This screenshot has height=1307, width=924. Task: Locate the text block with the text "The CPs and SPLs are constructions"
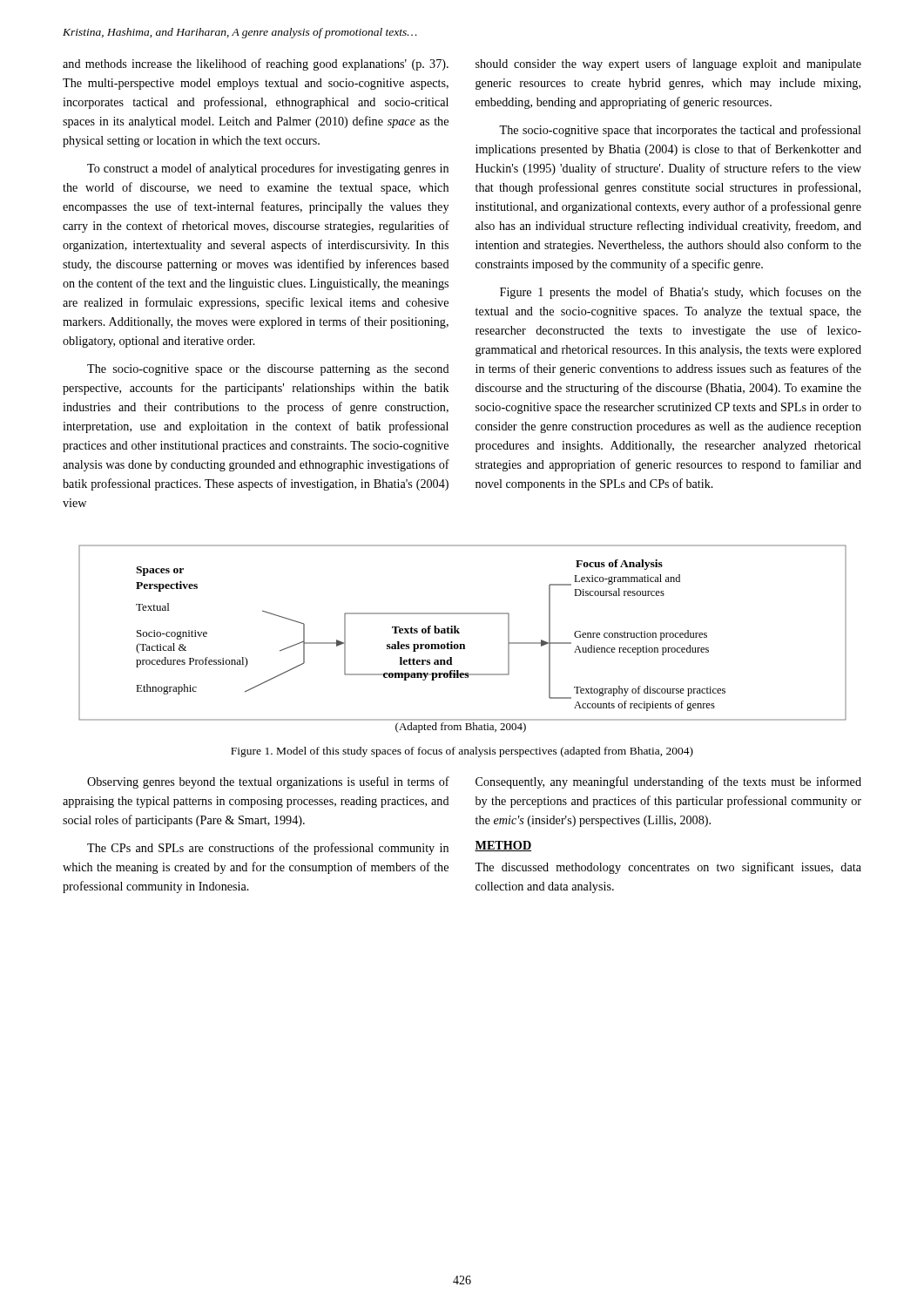[256, 867]
